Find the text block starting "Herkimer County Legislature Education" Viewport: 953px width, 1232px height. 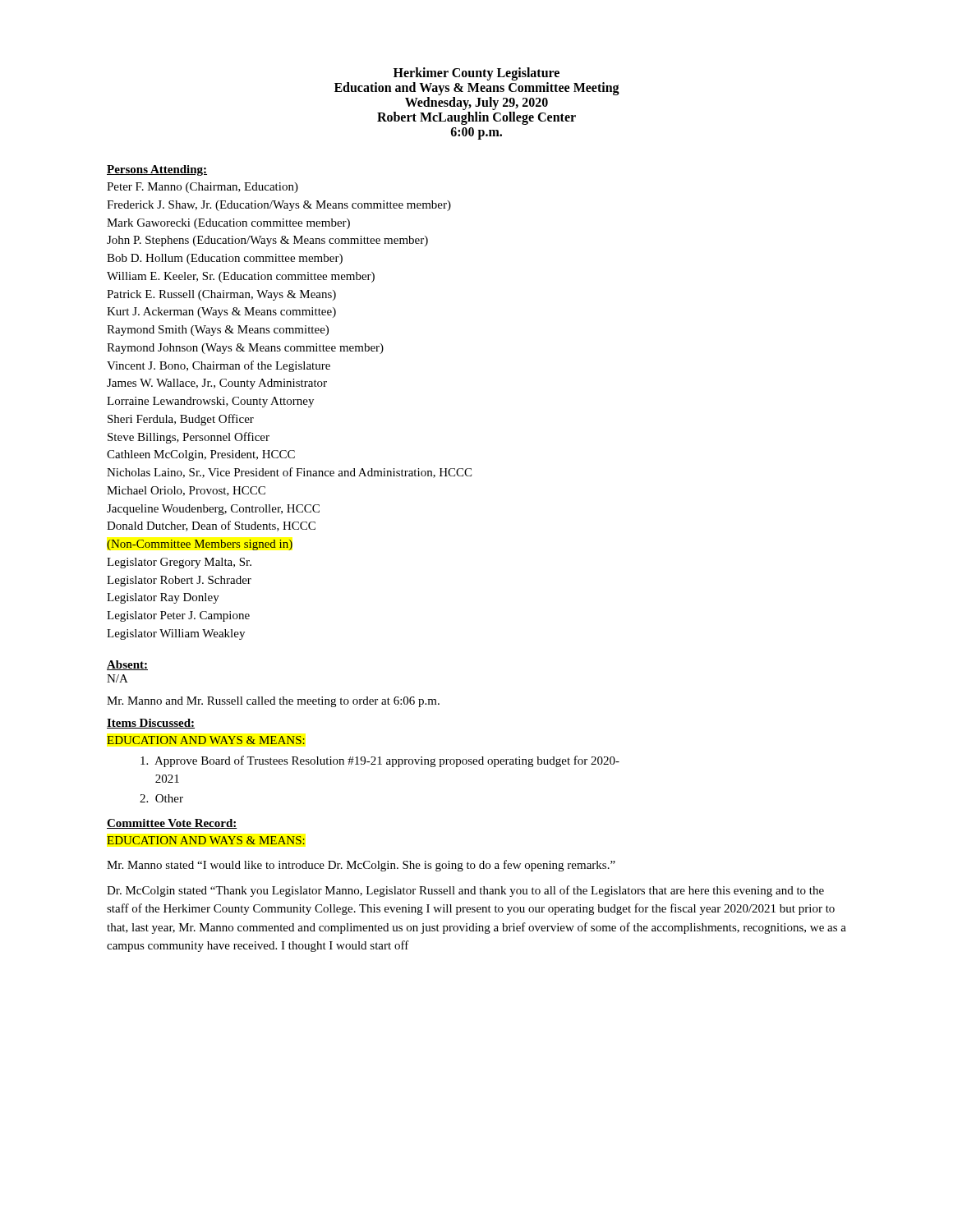(x=476, y=103)
